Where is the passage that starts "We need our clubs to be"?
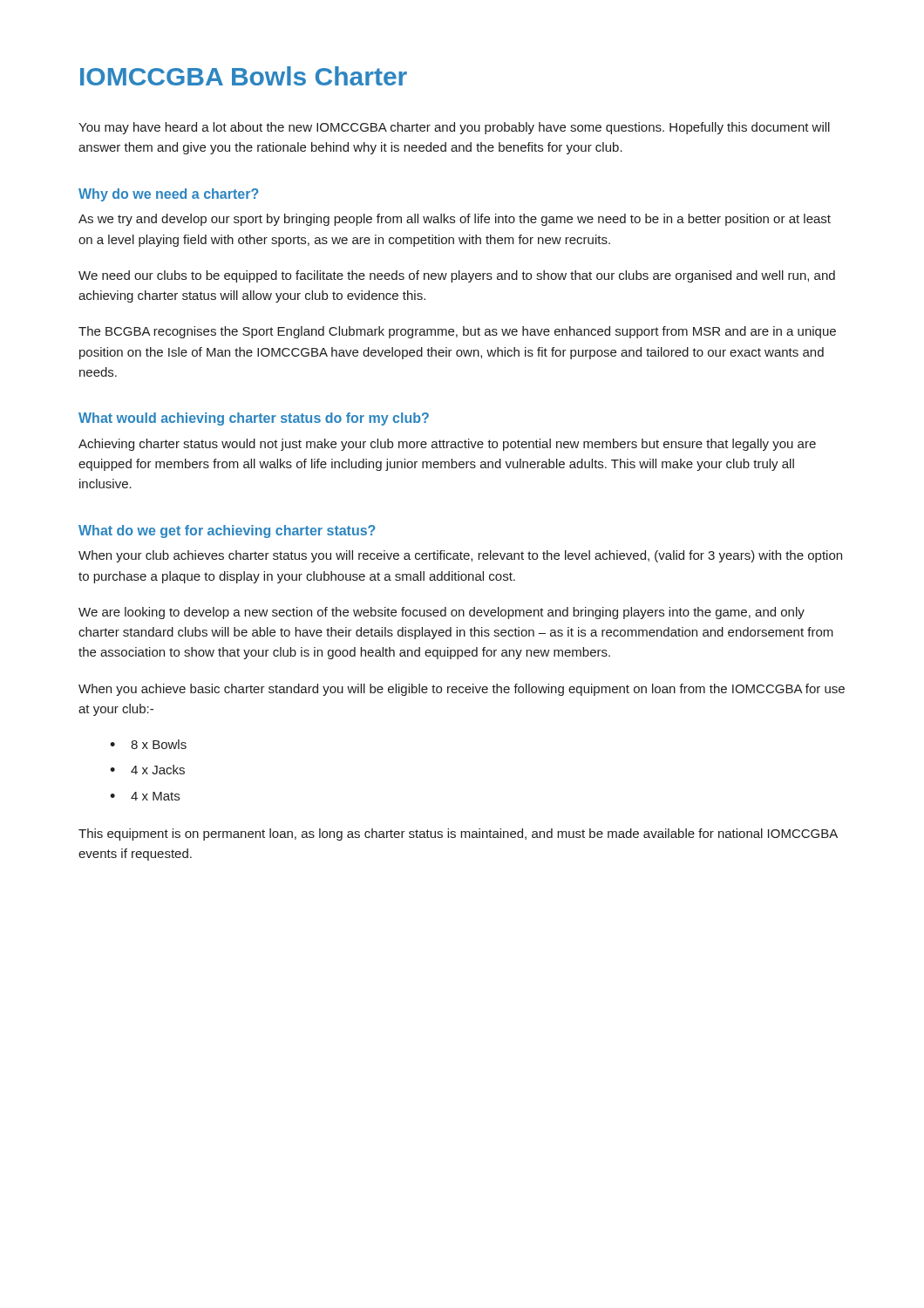 coord(457,285)
